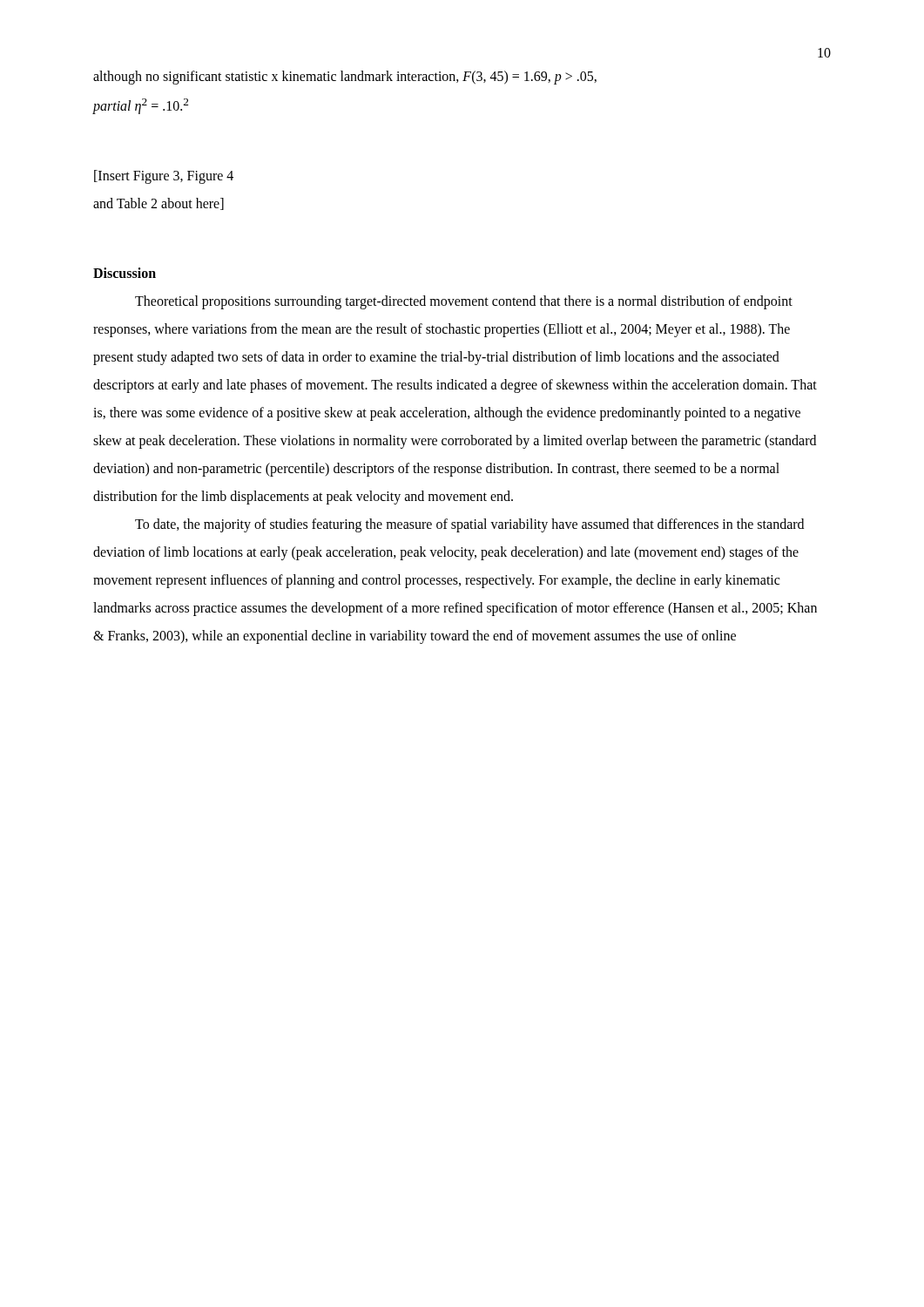Find the section header
Image resolution: width=924 pixels, height=1307 pixels.
(125, 273)
